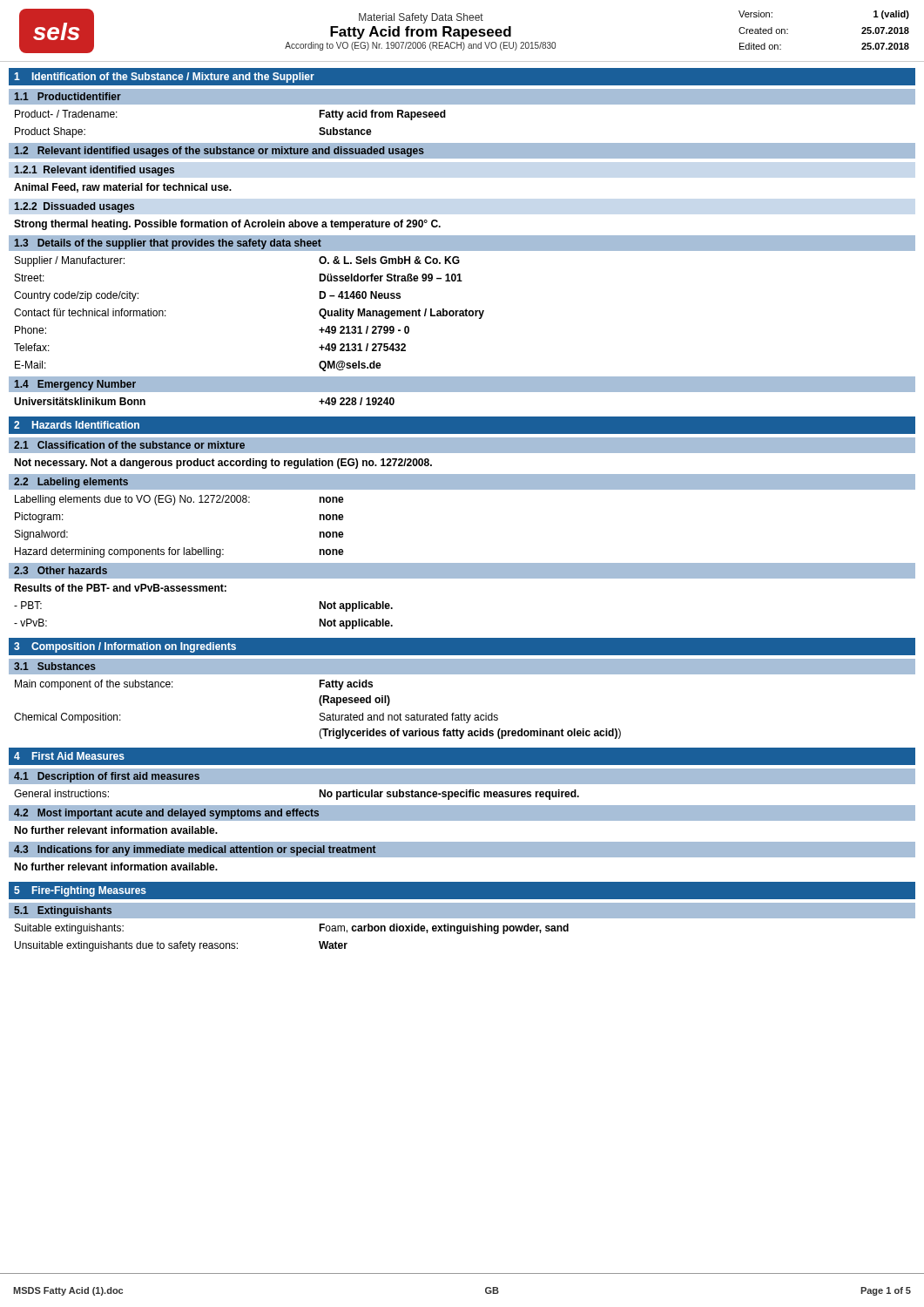Point to the region starting "3 Composition / Information on Ingredients"
The image size is (924, 1307).
click(x=125, y=647)
